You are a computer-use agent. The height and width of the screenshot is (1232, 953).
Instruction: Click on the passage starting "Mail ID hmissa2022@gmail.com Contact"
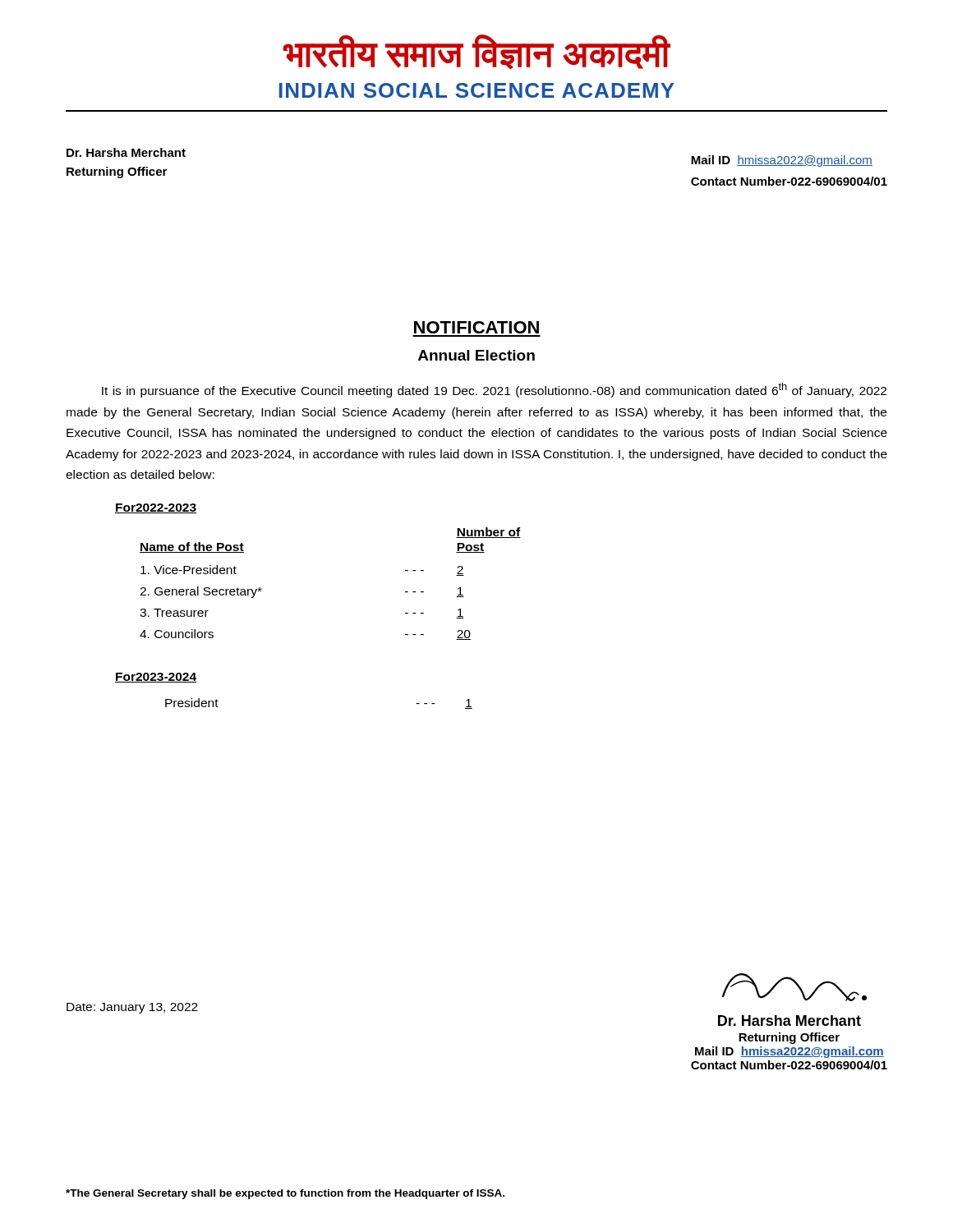click(789, 170)
